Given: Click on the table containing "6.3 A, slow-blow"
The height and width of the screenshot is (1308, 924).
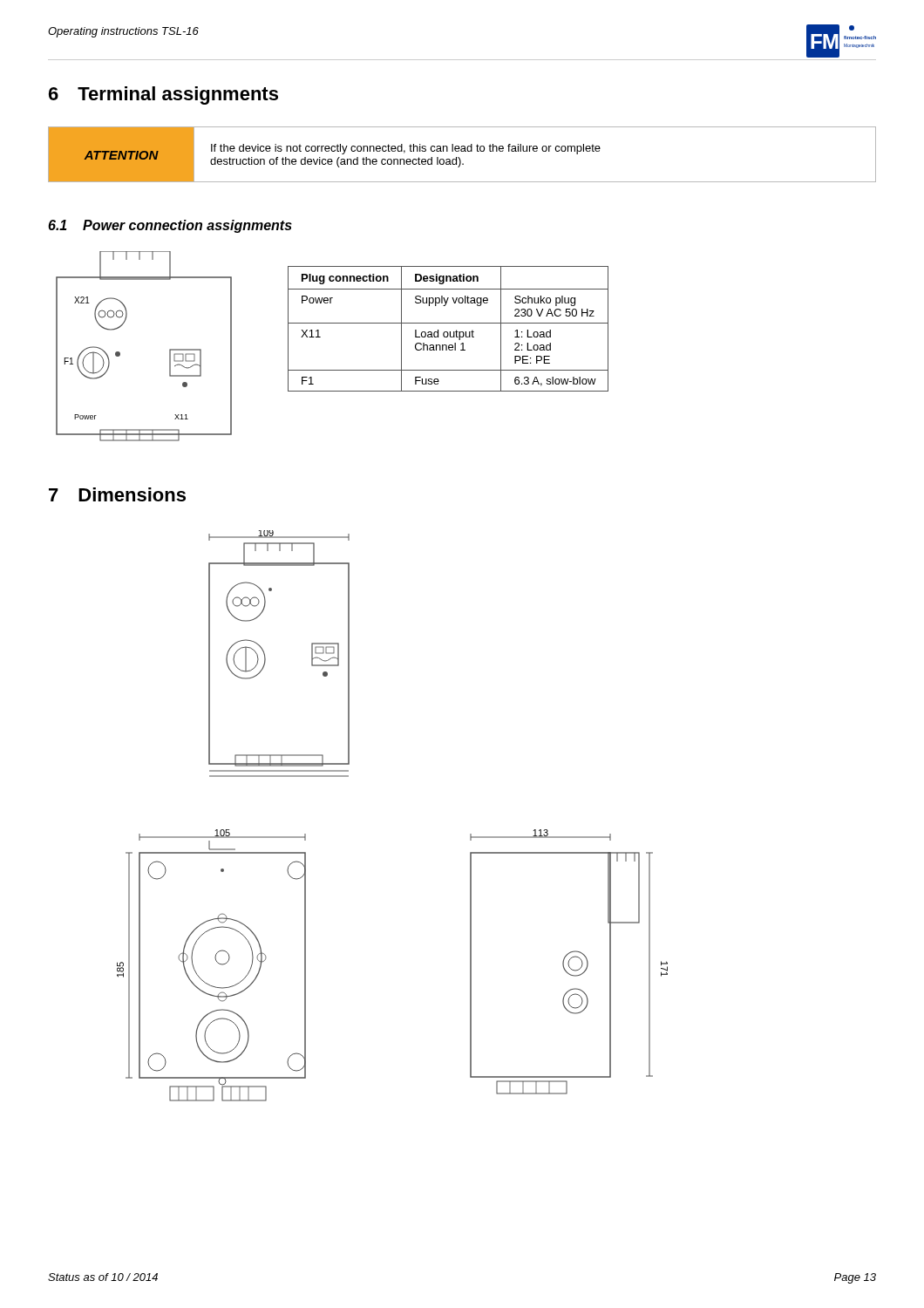Looking at the screenshot, I should coord(448,329).
